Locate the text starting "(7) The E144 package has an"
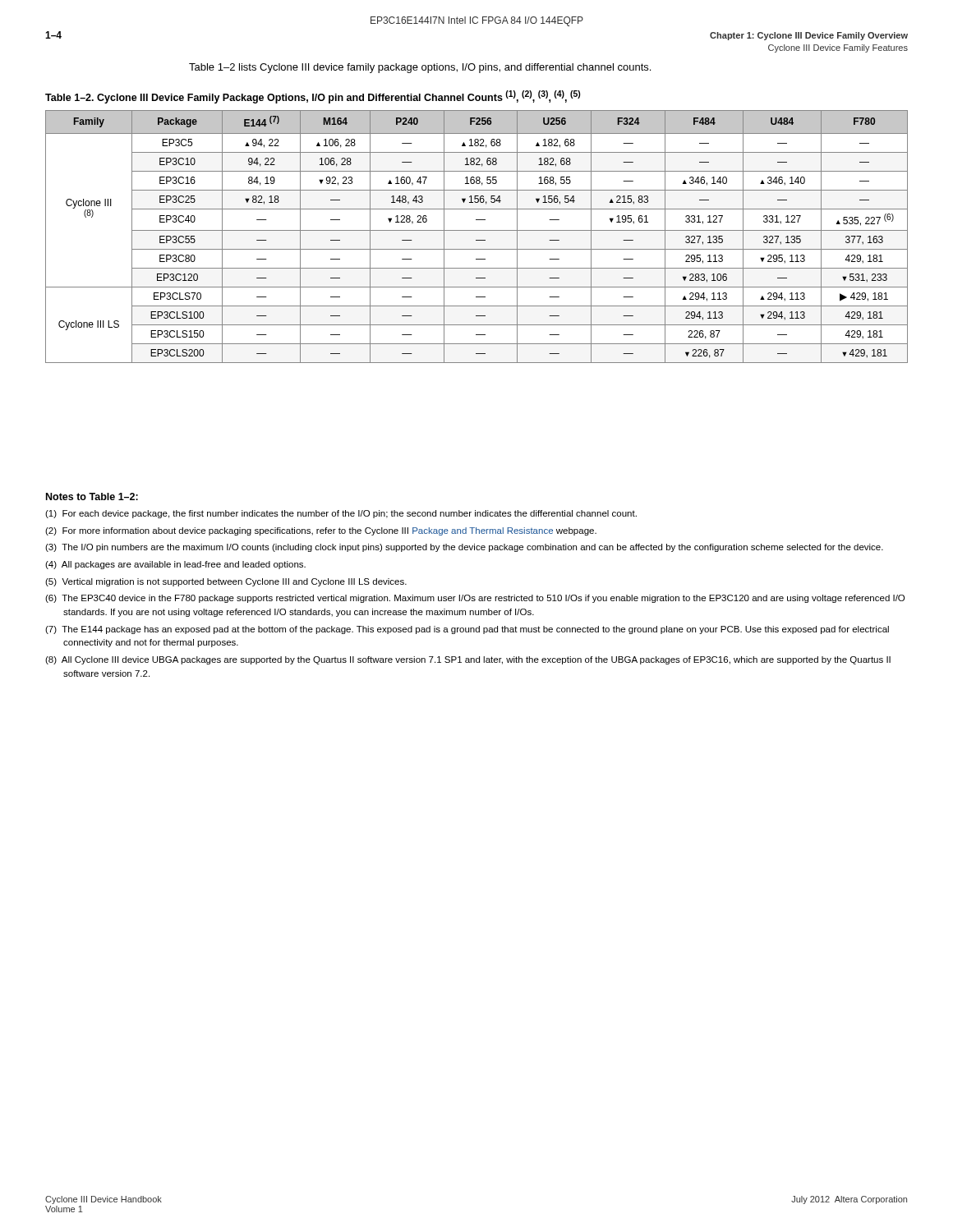 467,636
